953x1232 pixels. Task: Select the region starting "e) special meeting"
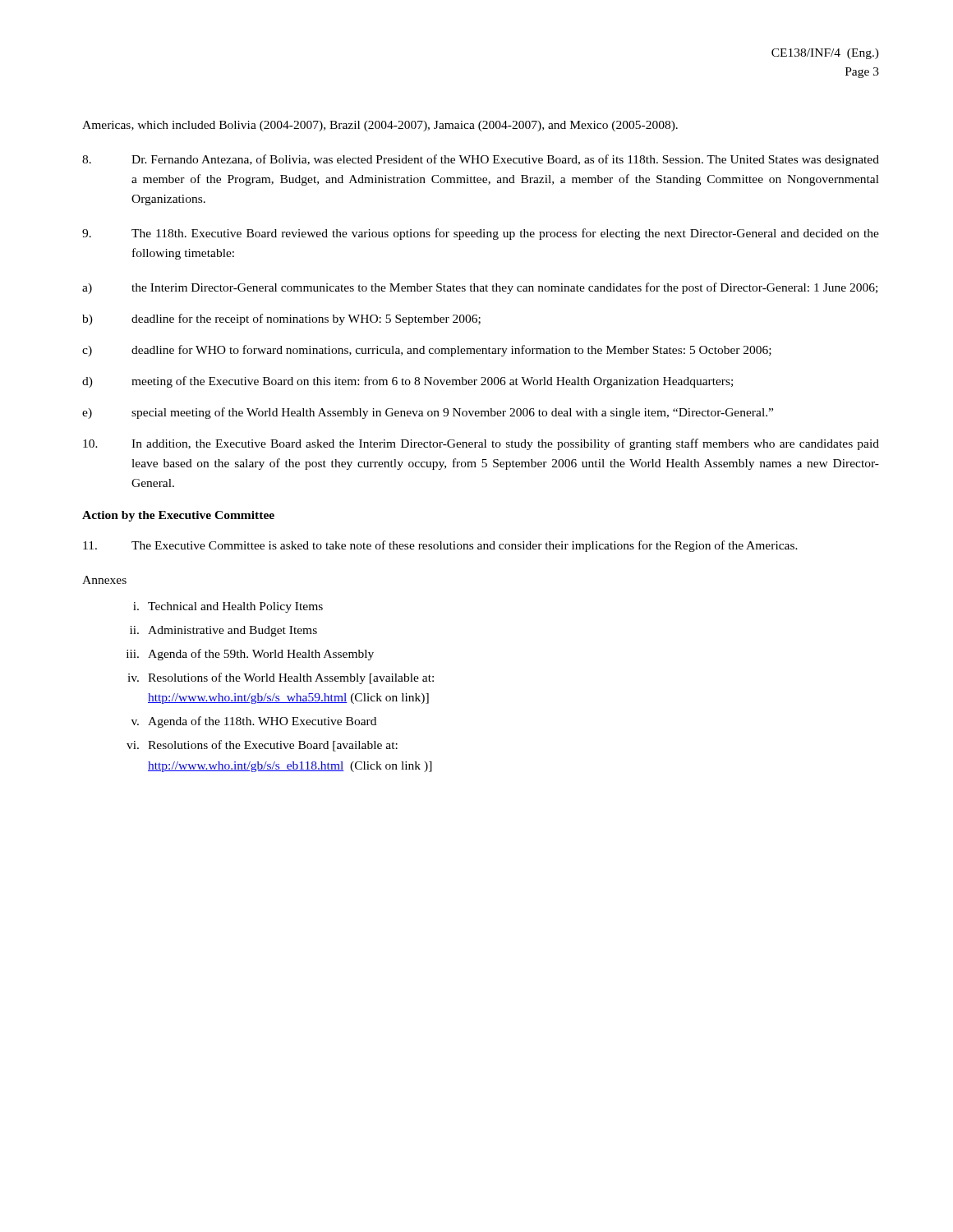coord(481,412)
